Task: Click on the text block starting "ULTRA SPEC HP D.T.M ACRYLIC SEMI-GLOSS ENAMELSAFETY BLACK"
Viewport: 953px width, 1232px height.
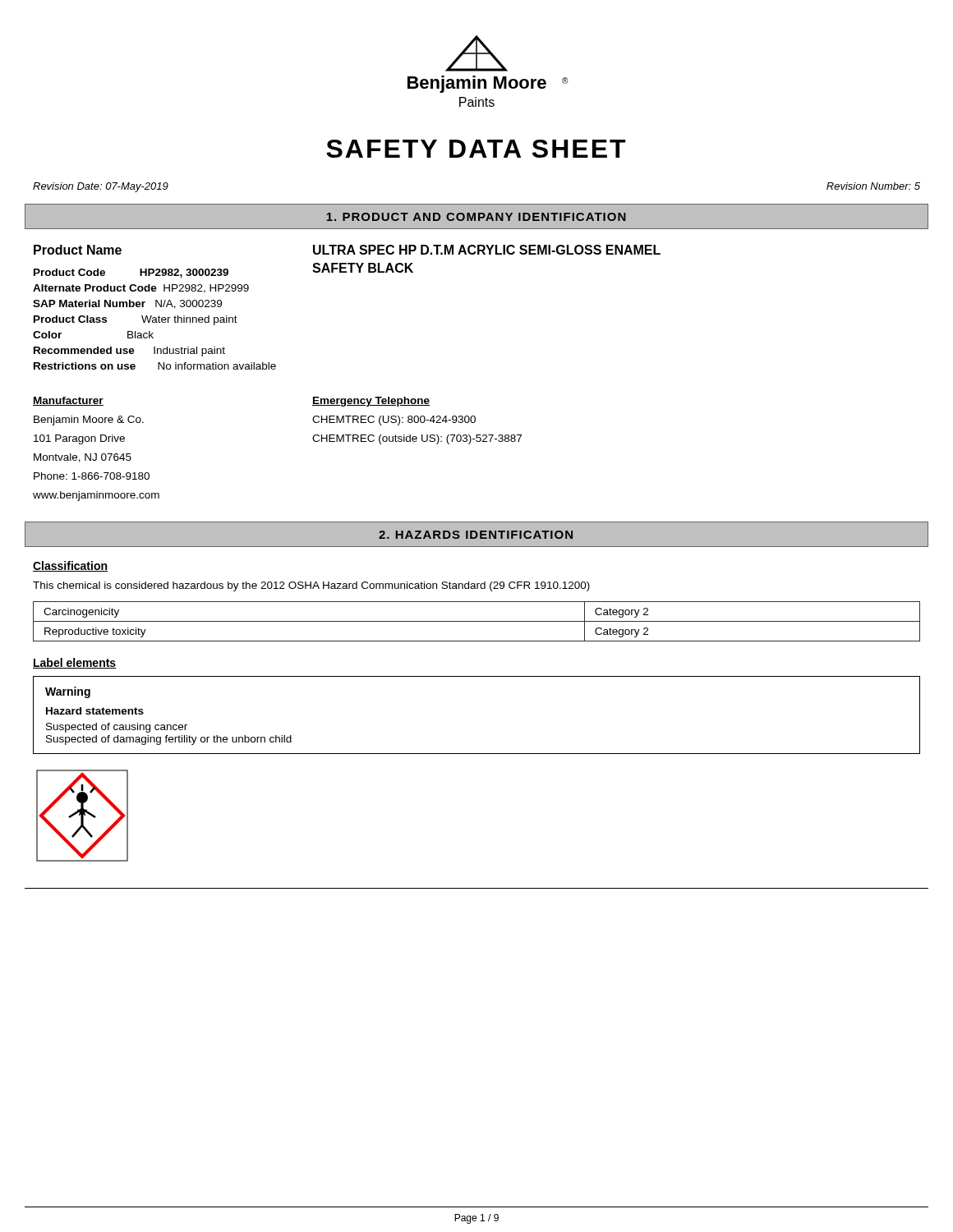Action: pos(616,260)
